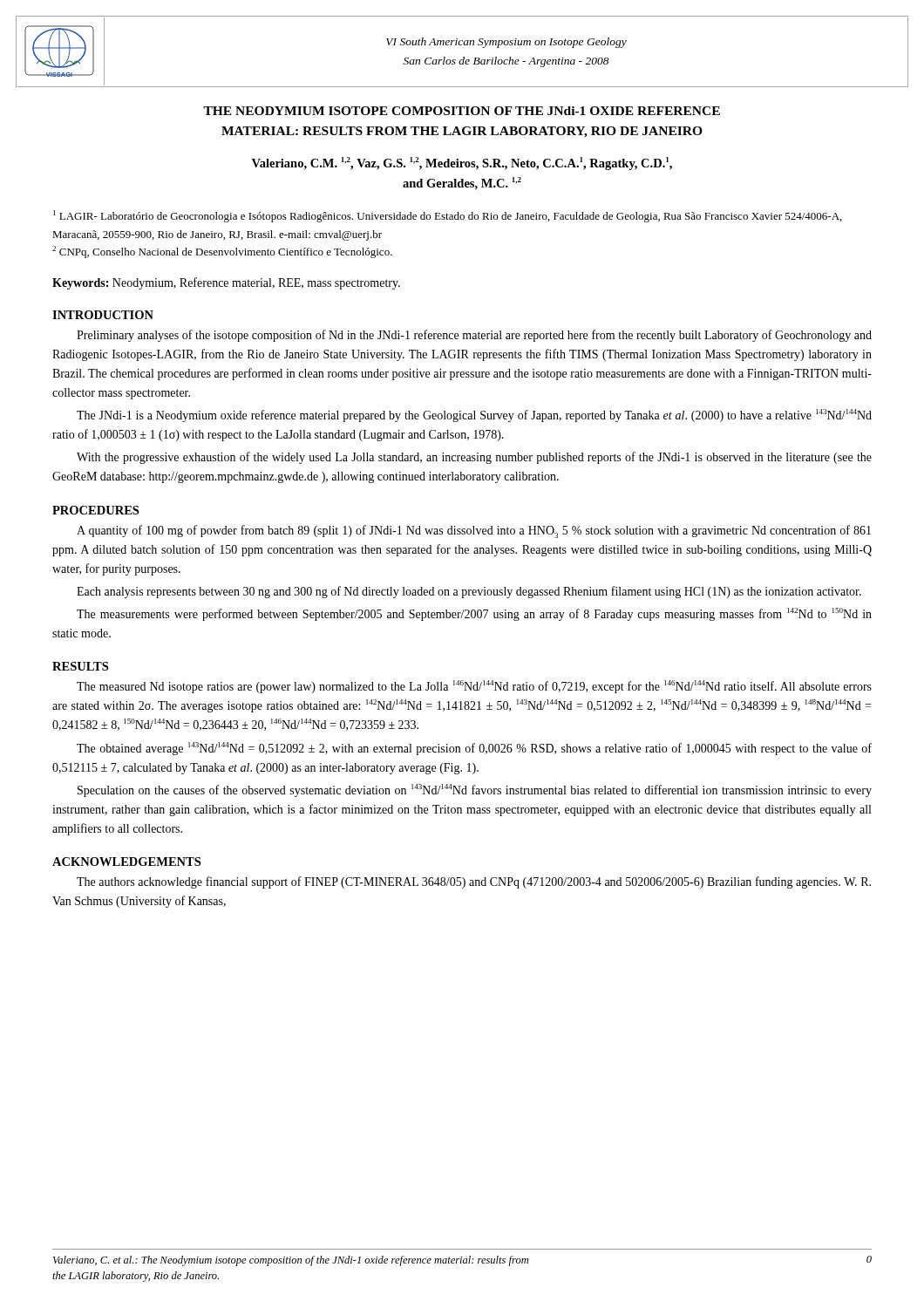
Task: Locate the block starting "Keywords: Neodymium, Reference material, REE, mass spectrometry."
Action: 226,283
